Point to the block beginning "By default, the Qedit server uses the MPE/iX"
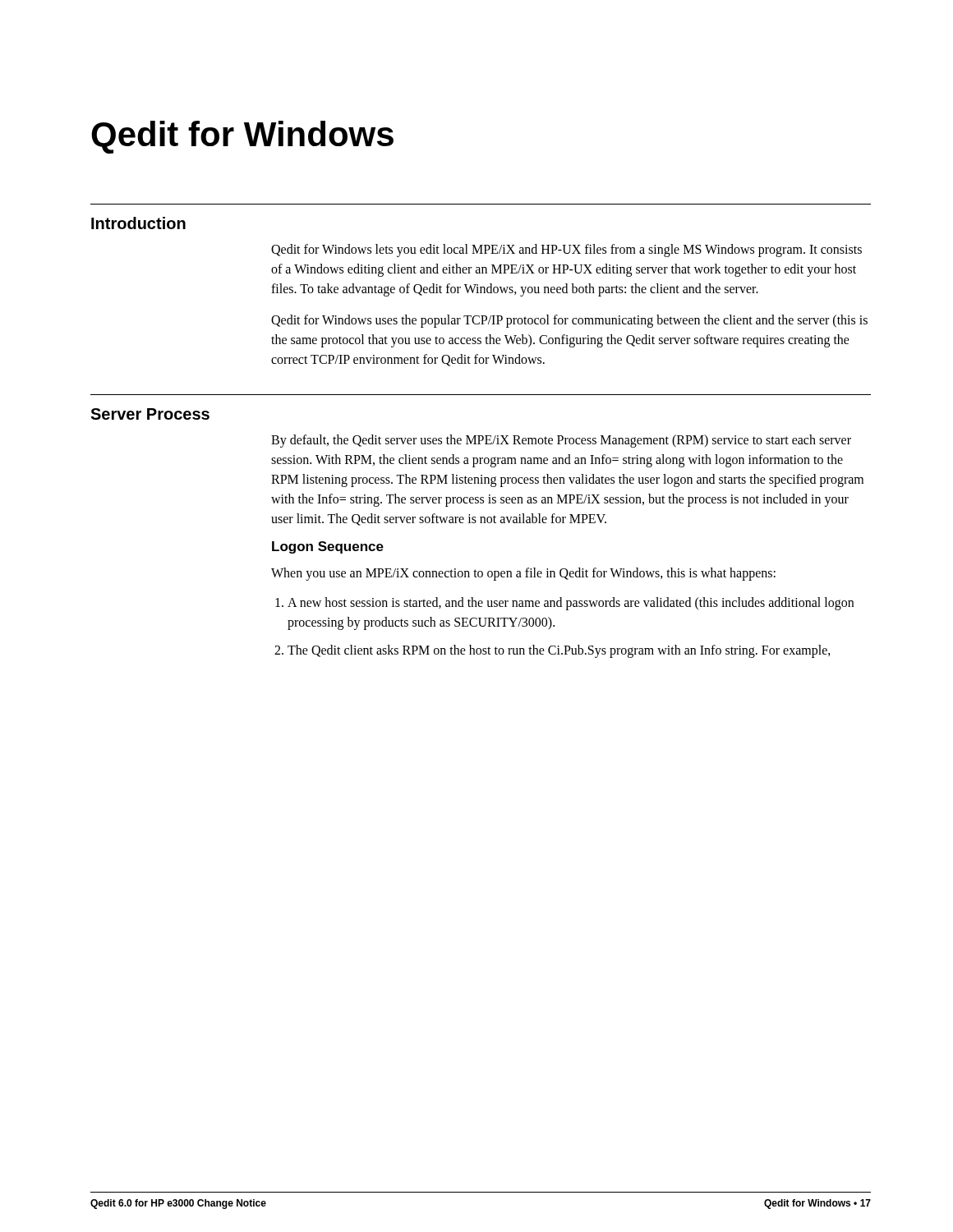 (x=568, y=479)
